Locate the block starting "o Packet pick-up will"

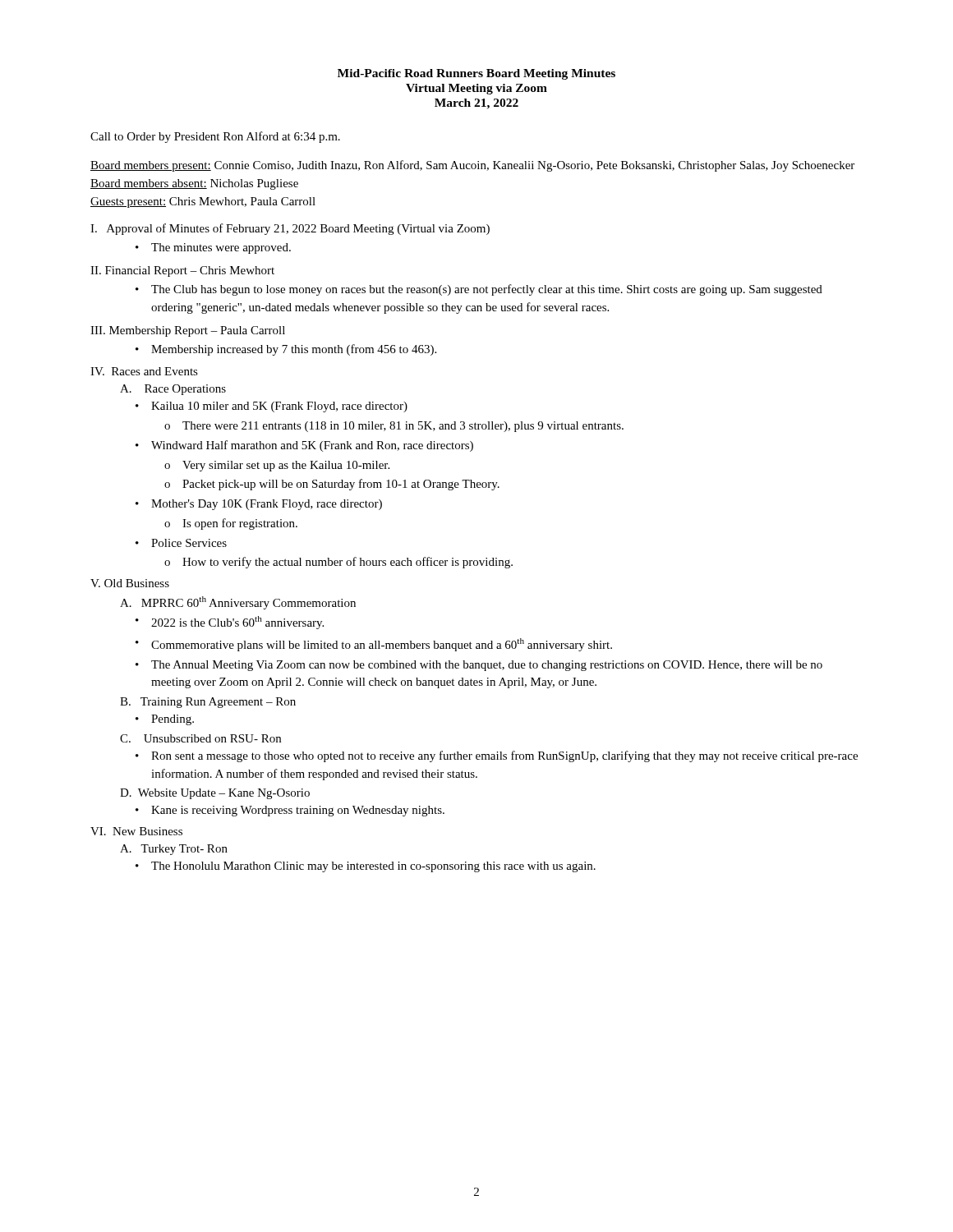[x=332, y=485]
